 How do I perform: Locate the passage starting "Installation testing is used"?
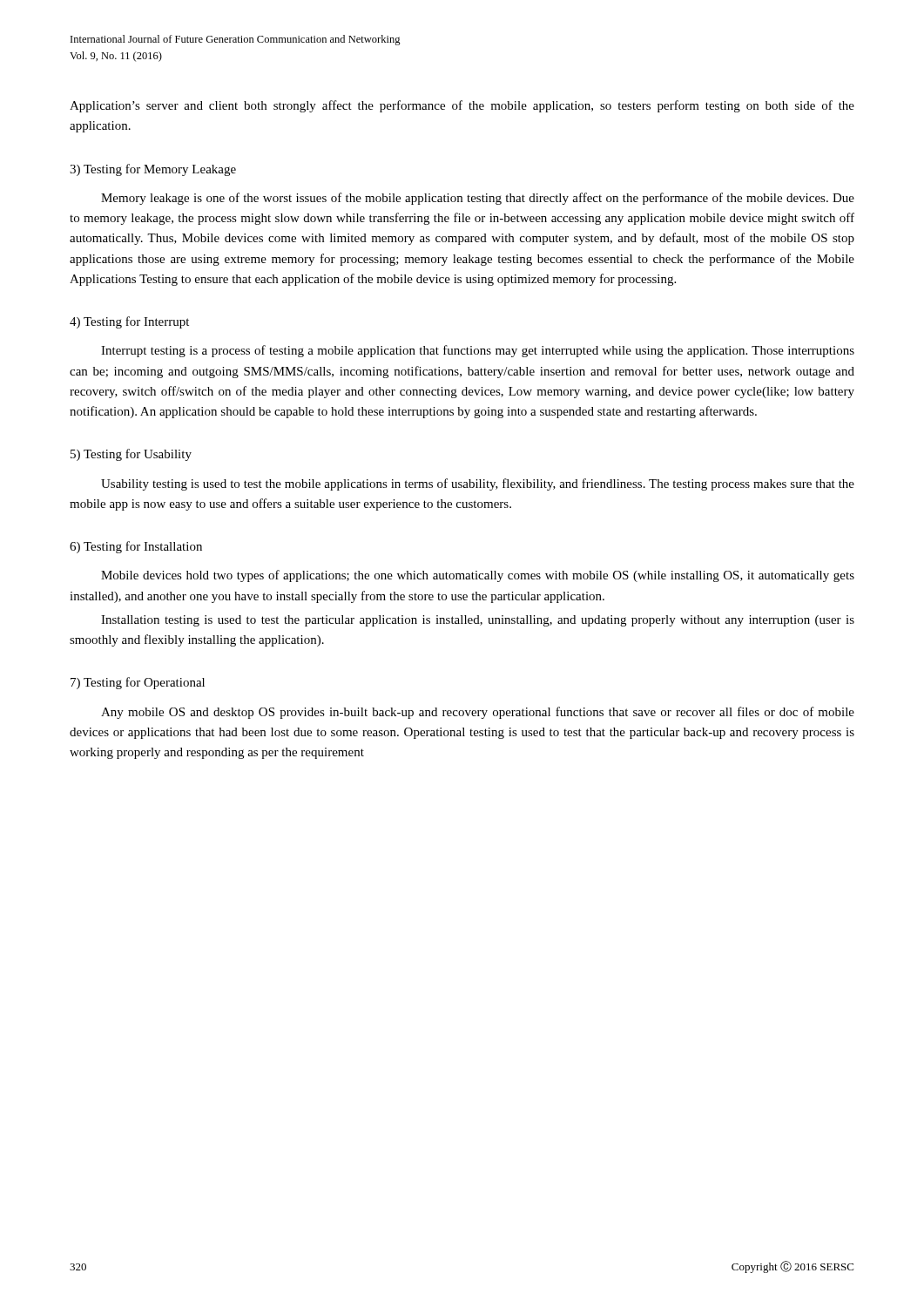(x=462, y=629)
